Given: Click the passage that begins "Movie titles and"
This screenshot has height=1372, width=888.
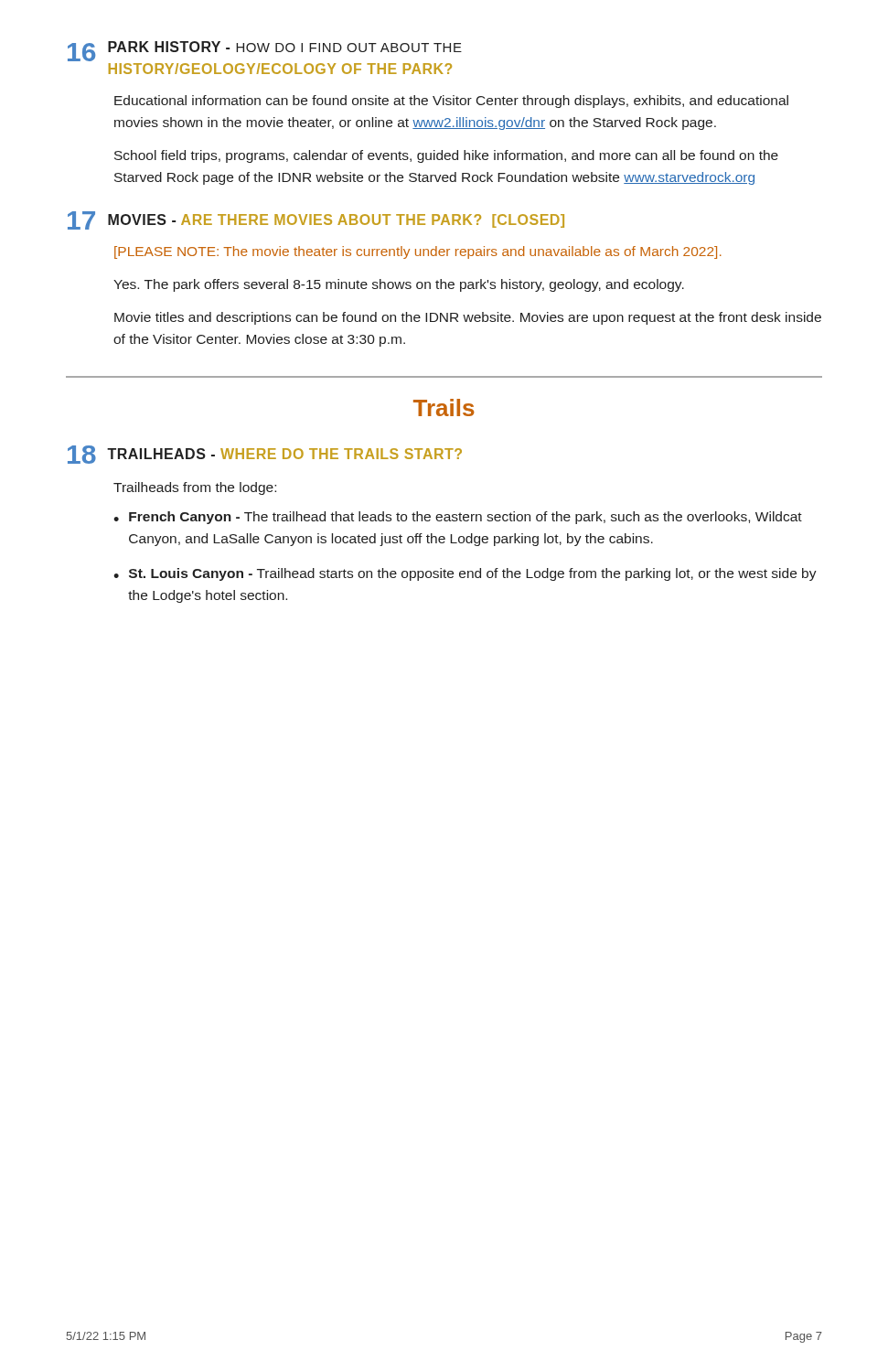Looking at the screenshot, I should (468, 328).
